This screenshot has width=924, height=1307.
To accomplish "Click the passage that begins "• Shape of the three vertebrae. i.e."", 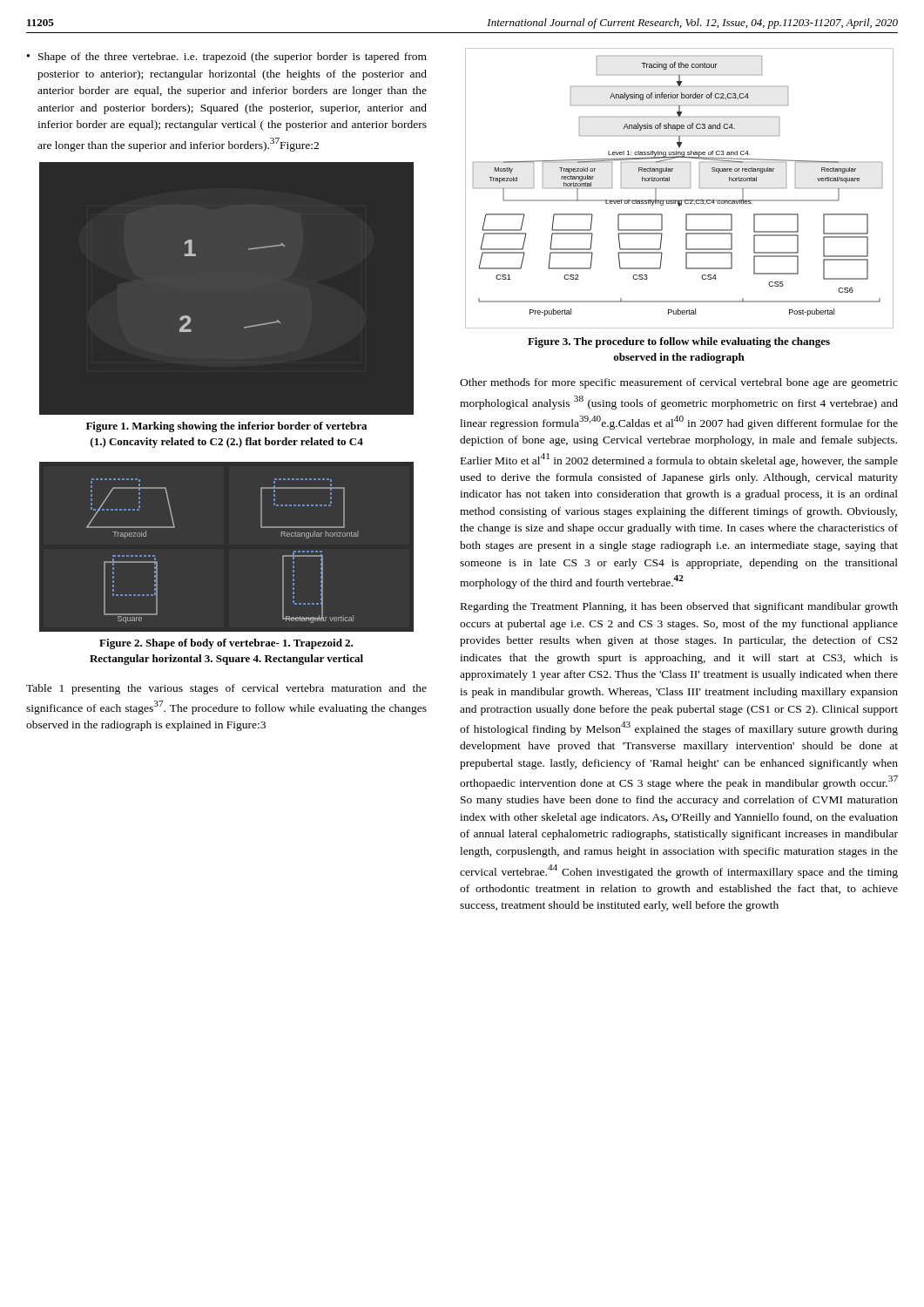I will [x=226, y=101].
